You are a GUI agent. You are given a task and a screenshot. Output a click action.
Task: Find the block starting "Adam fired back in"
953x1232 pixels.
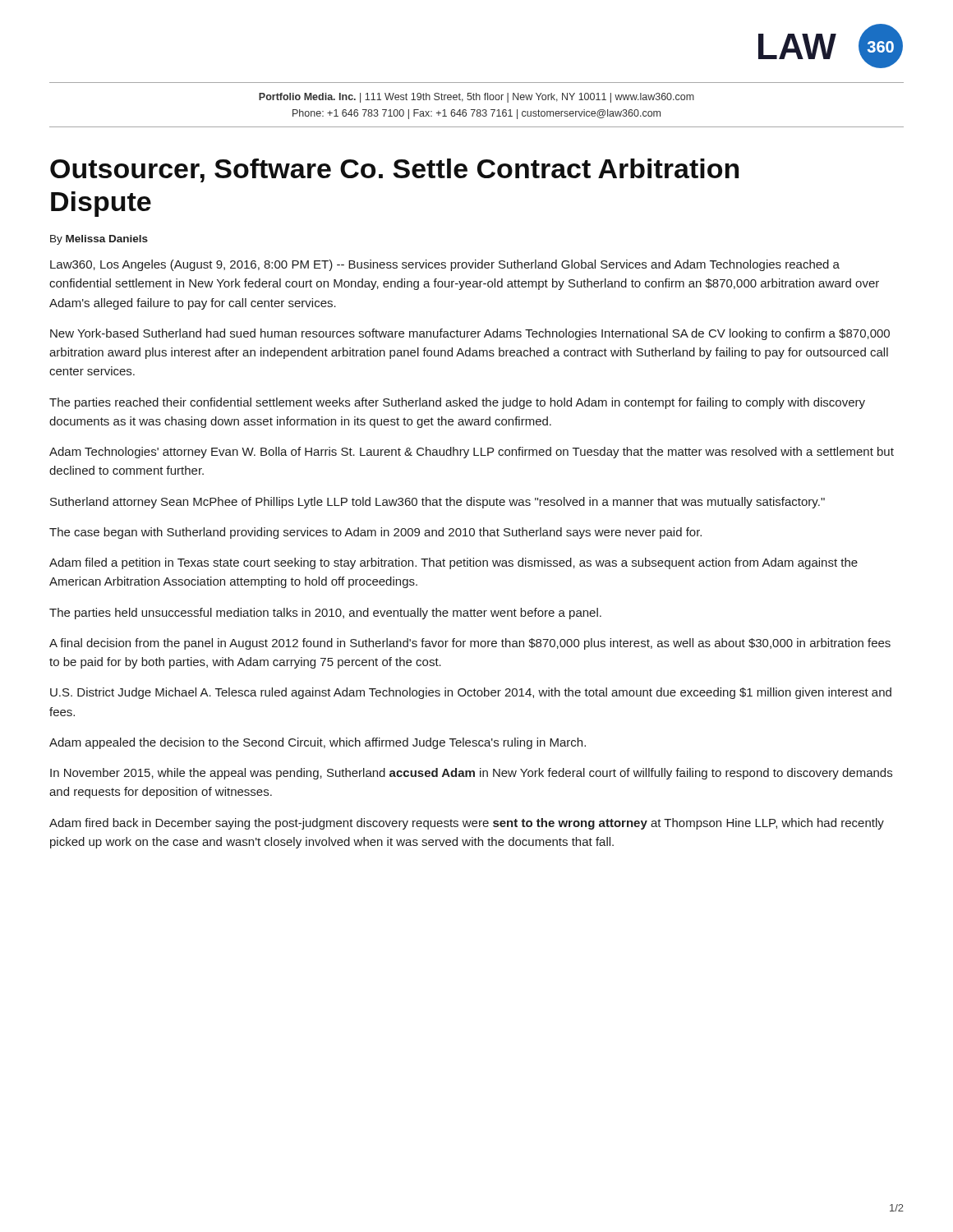476,832
